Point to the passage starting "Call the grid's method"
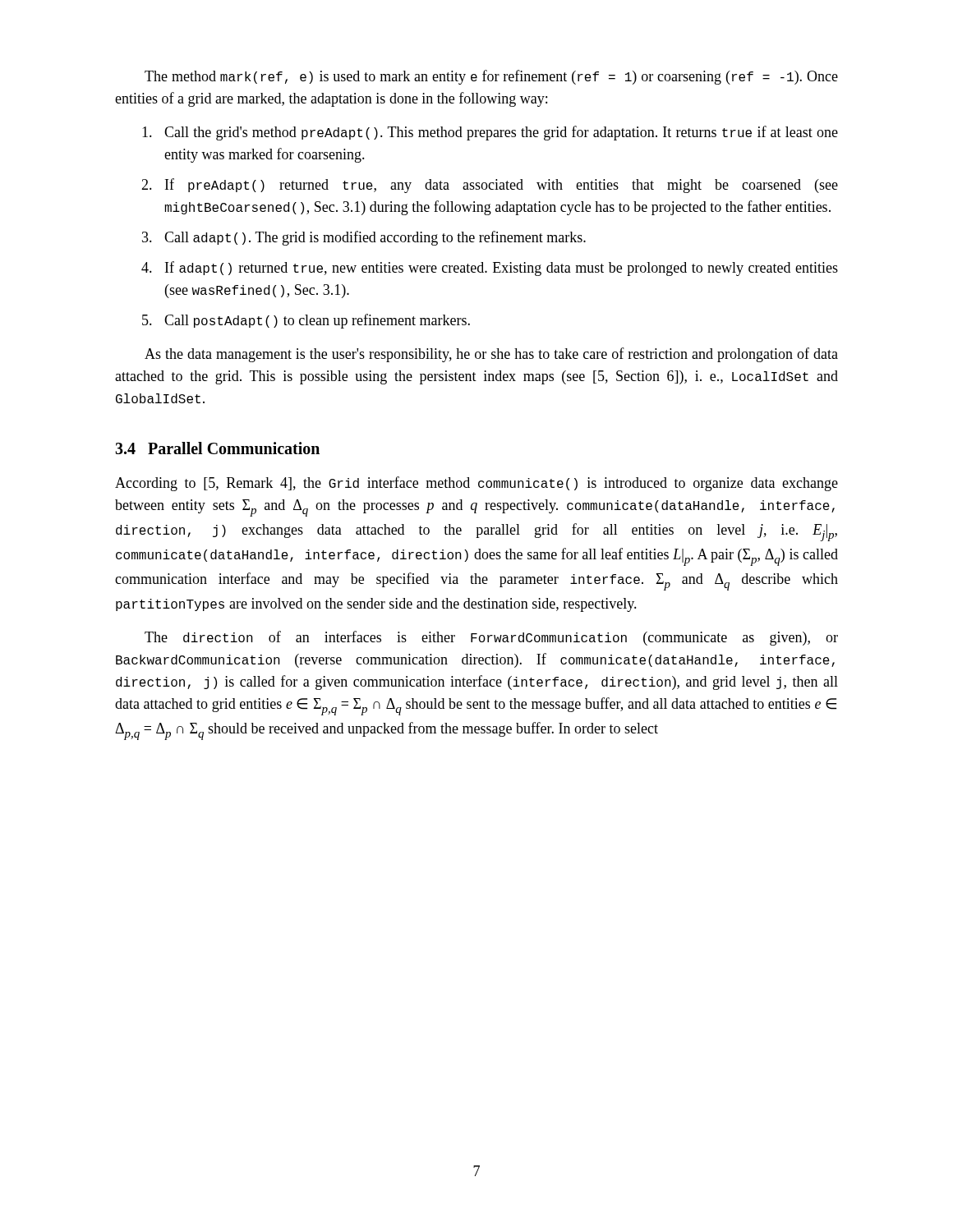This screenshot has height=1232, width=953. (476, 144)
